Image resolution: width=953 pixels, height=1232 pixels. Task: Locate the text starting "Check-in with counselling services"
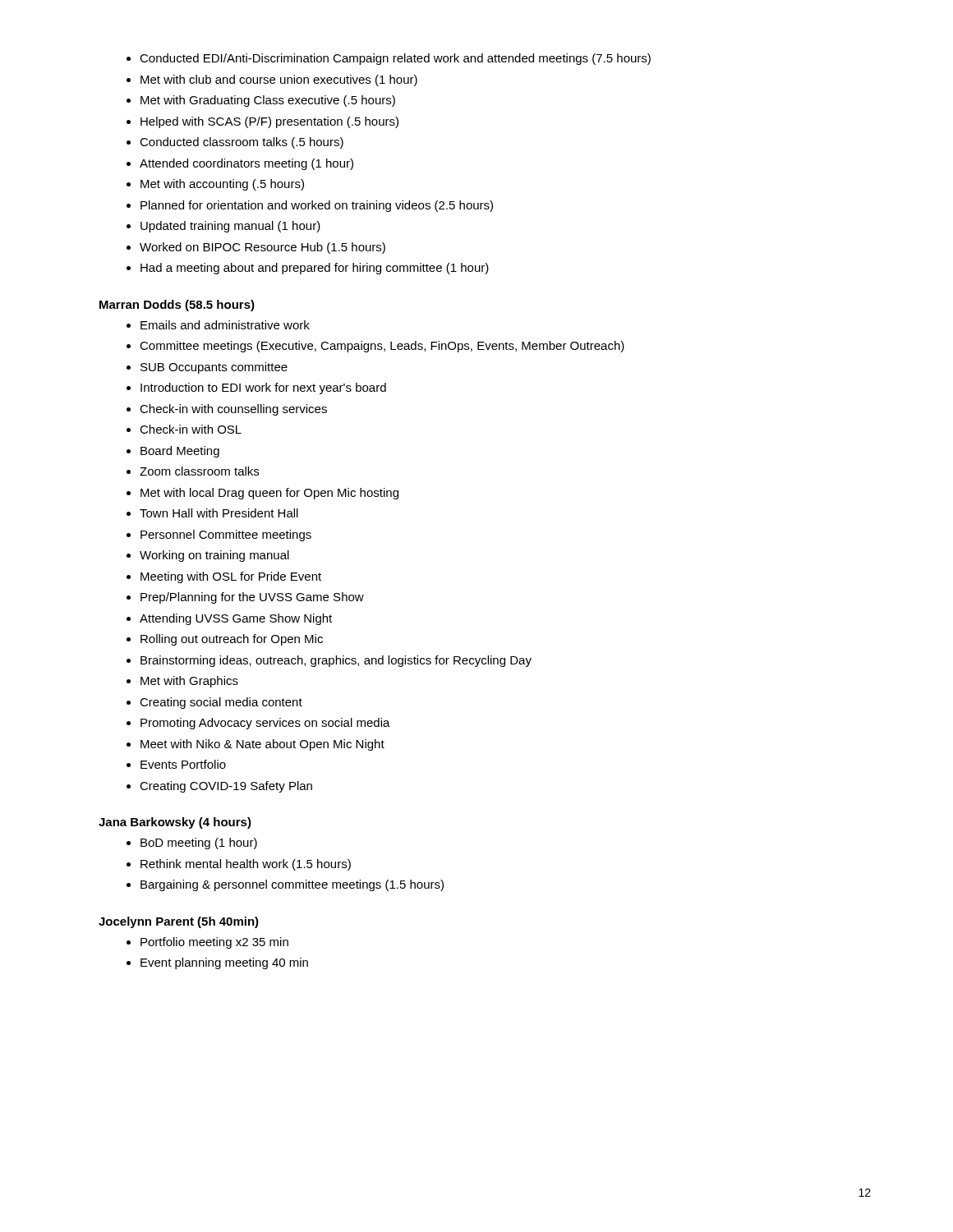click(x=234, y=408)
